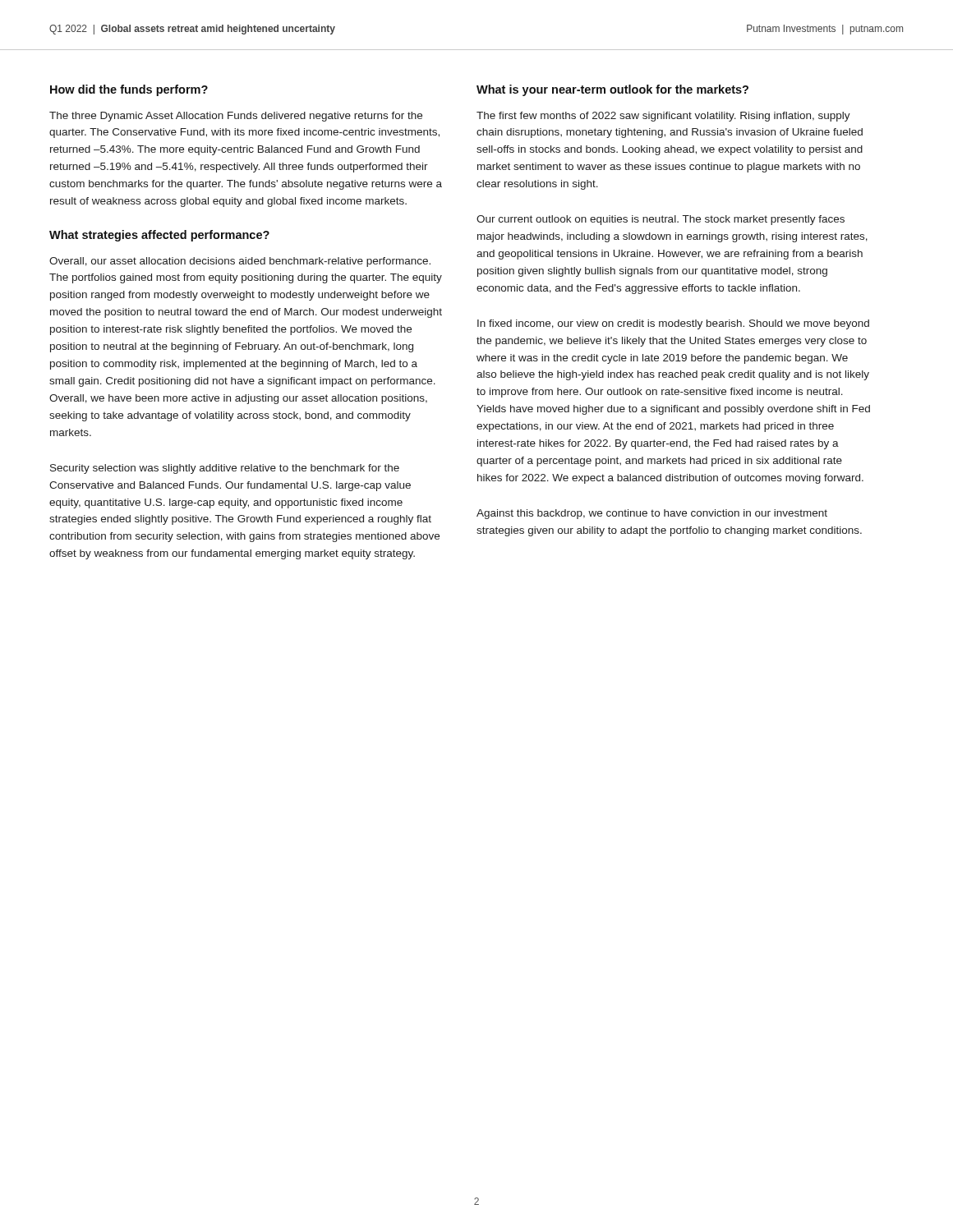The width and height of the screenshot is (953, 1232).
Task: Navigate to the passage starting "In fixed income, our view on"
Action: [x=674, y=401]
